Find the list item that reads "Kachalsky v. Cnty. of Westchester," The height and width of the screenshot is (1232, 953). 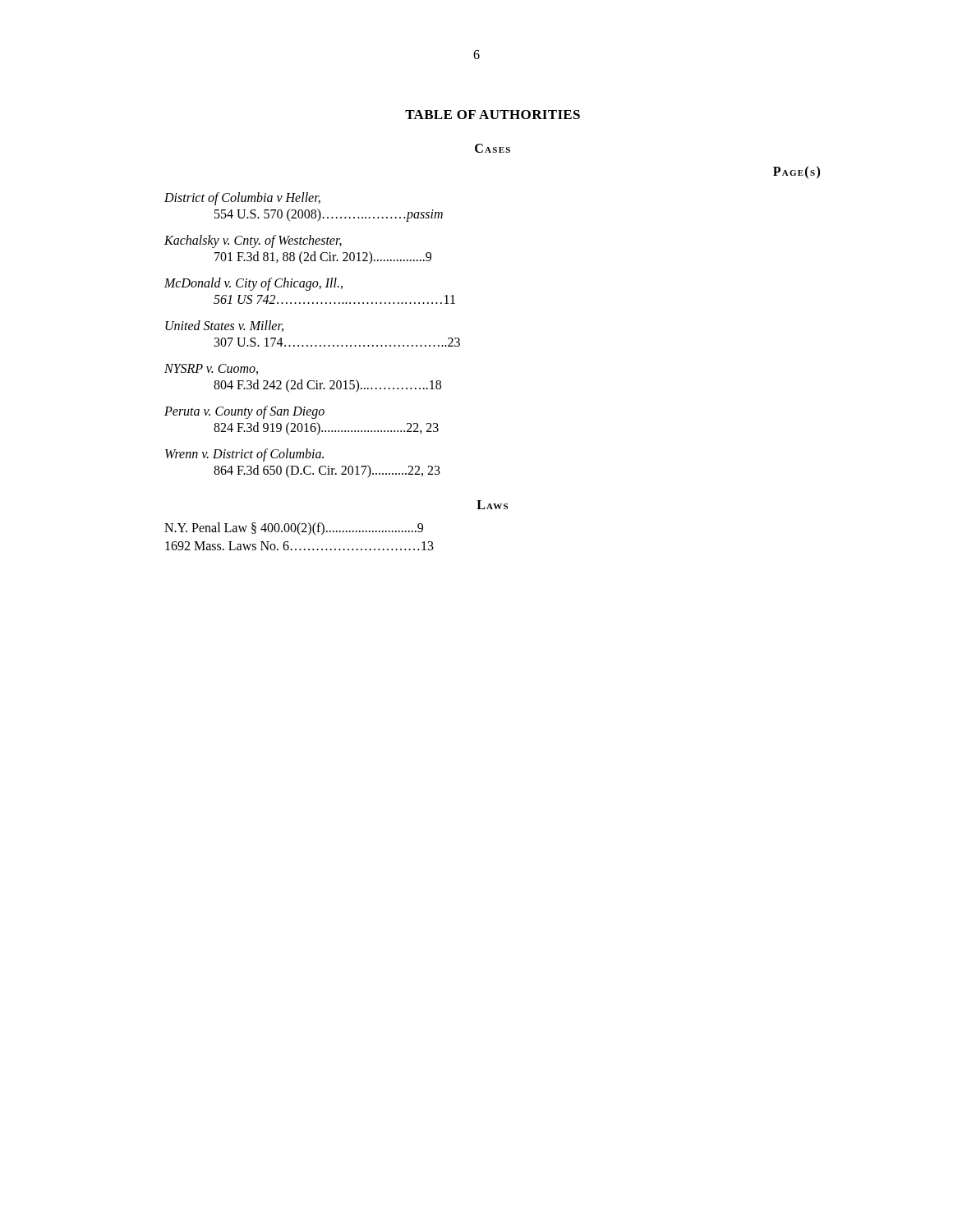pos(253,240)
